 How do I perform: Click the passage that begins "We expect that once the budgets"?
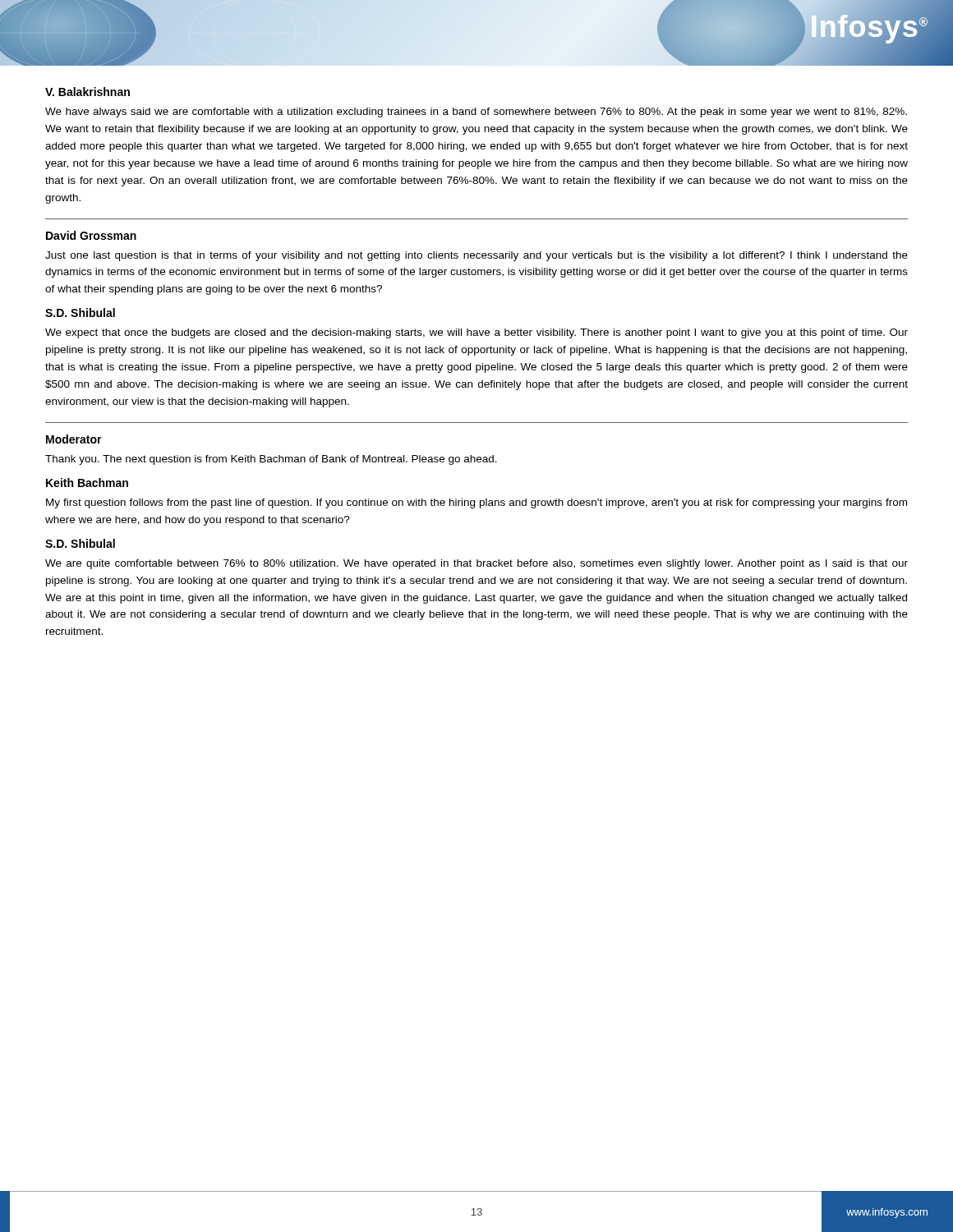(476, 367)
